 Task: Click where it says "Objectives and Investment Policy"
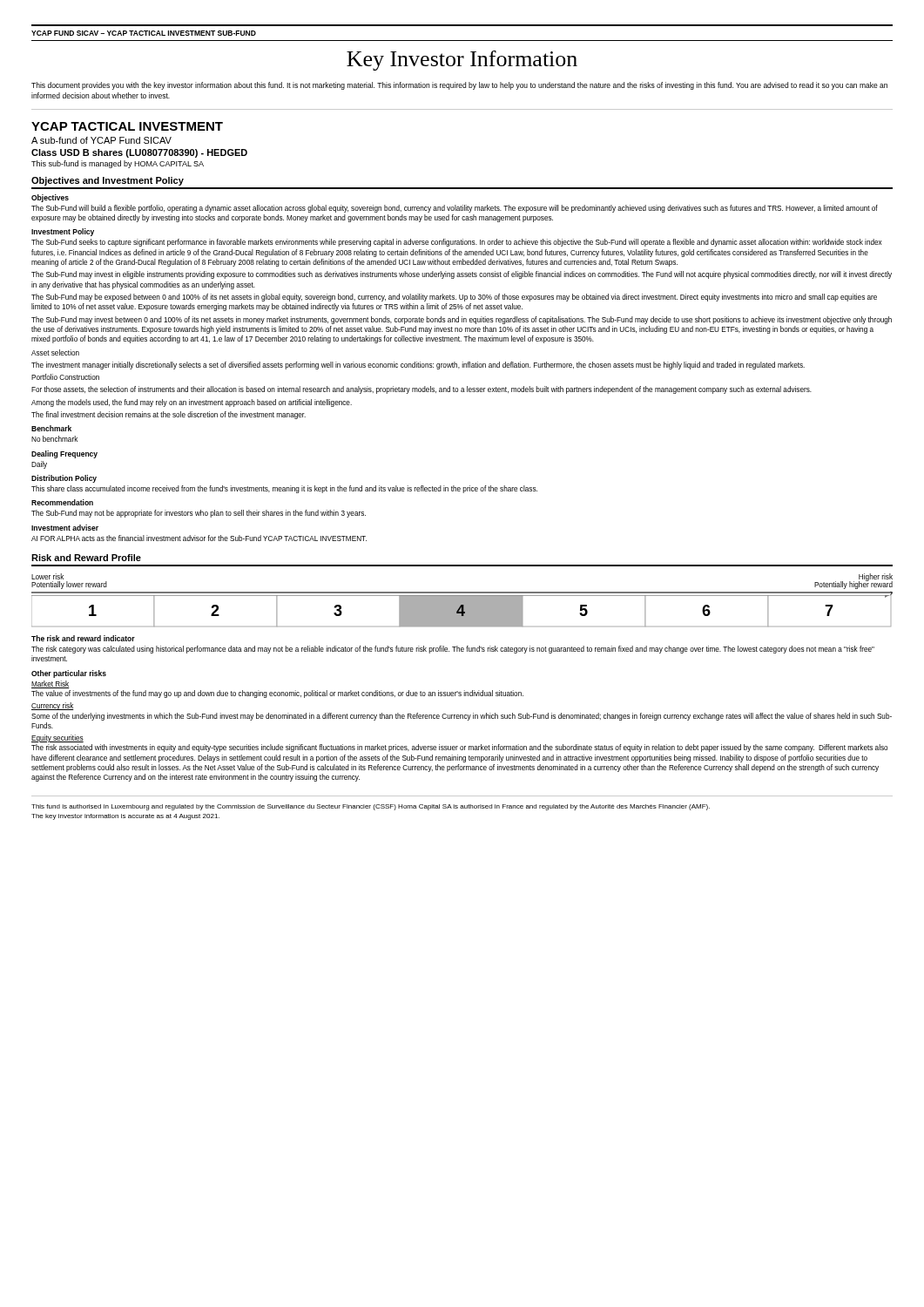[107, 180]
